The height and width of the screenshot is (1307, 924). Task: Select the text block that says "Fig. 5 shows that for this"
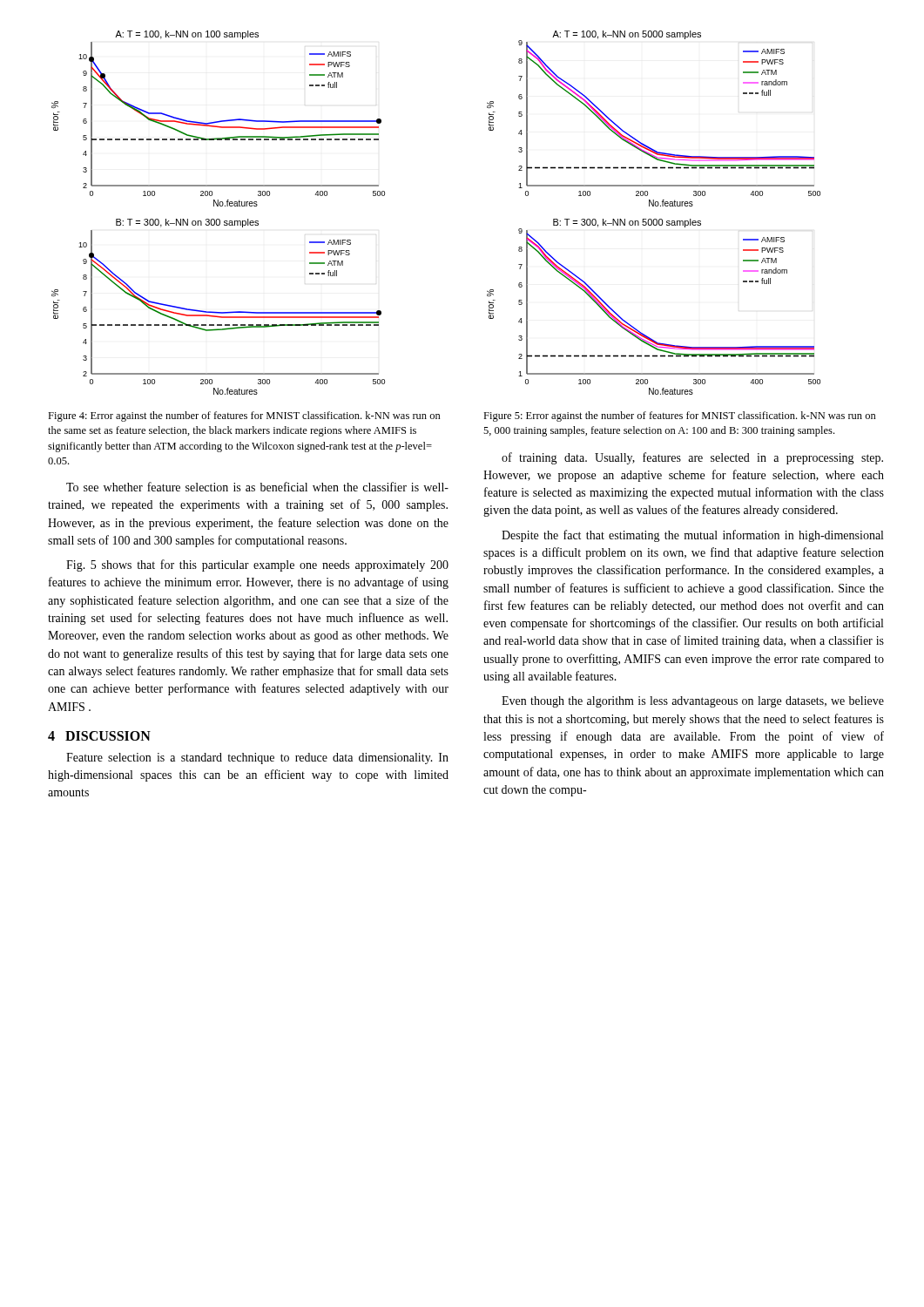[x=248, y=636]
